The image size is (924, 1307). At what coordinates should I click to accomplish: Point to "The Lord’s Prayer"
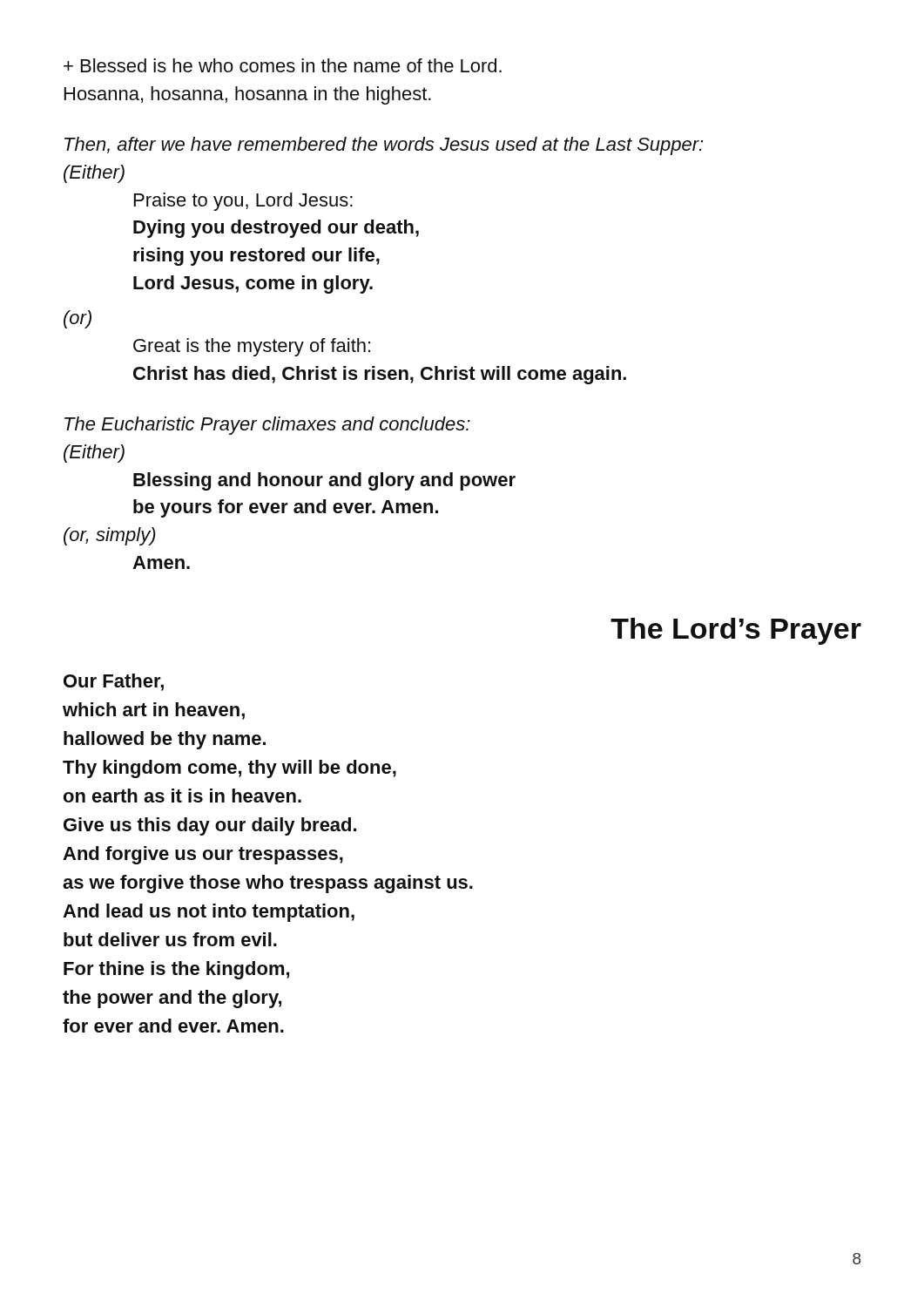coord(736,628)
